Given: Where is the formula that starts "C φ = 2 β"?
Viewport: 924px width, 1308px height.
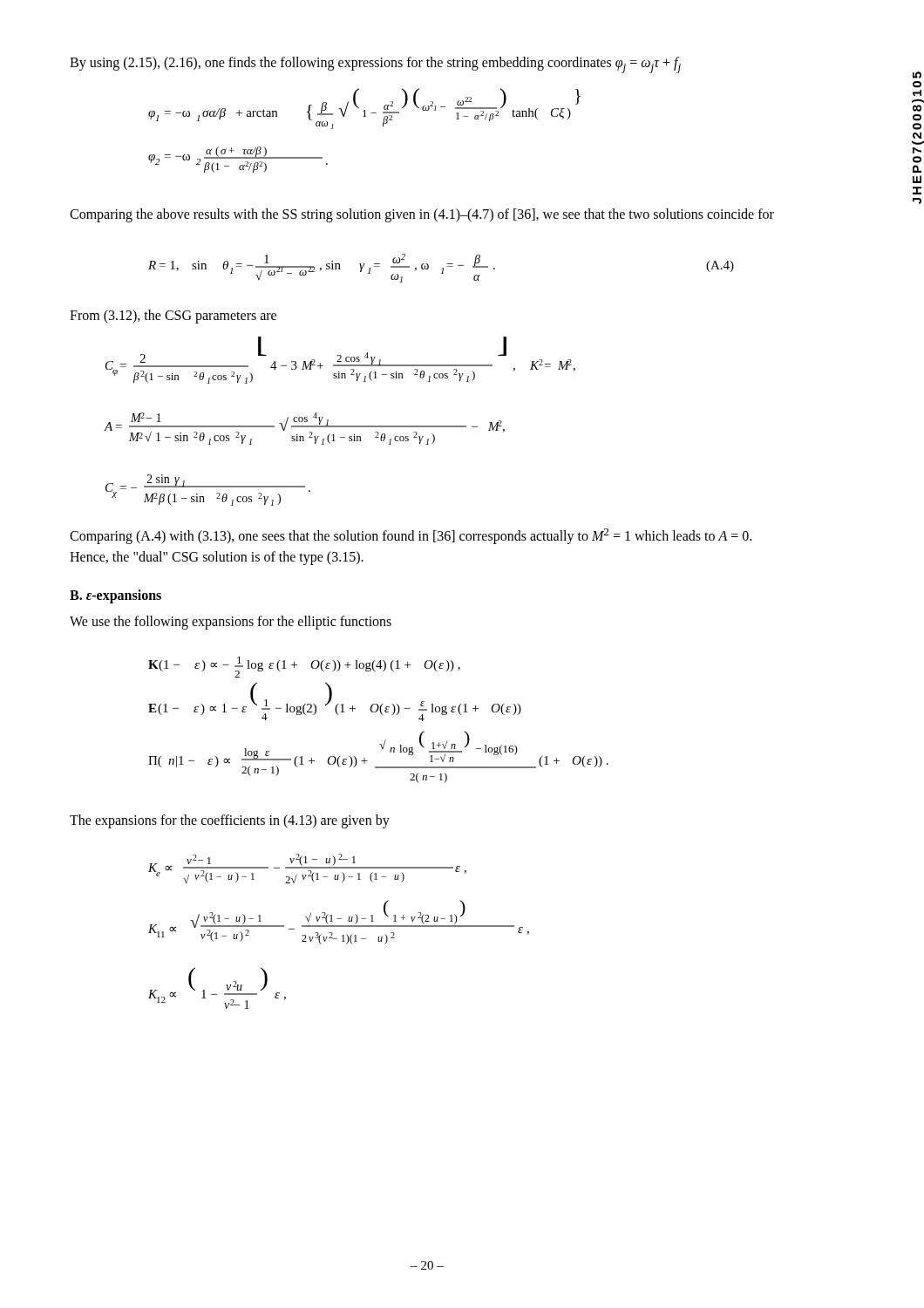Looking at the screenshot, I should (440, 425).
